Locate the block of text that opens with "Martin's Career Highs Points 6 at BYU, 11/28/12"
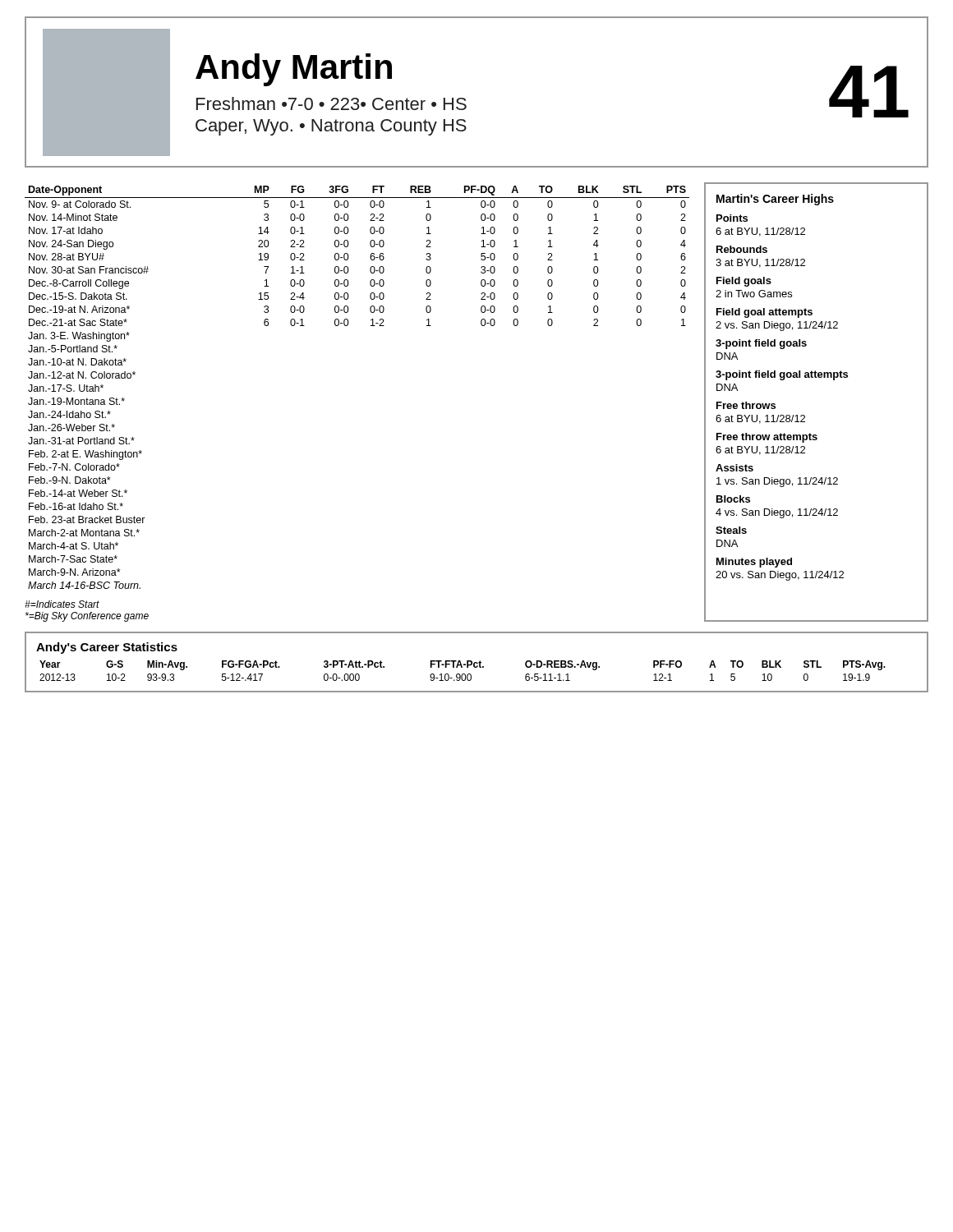This screenshot has height=1232, width=953. tap(816, 386)
